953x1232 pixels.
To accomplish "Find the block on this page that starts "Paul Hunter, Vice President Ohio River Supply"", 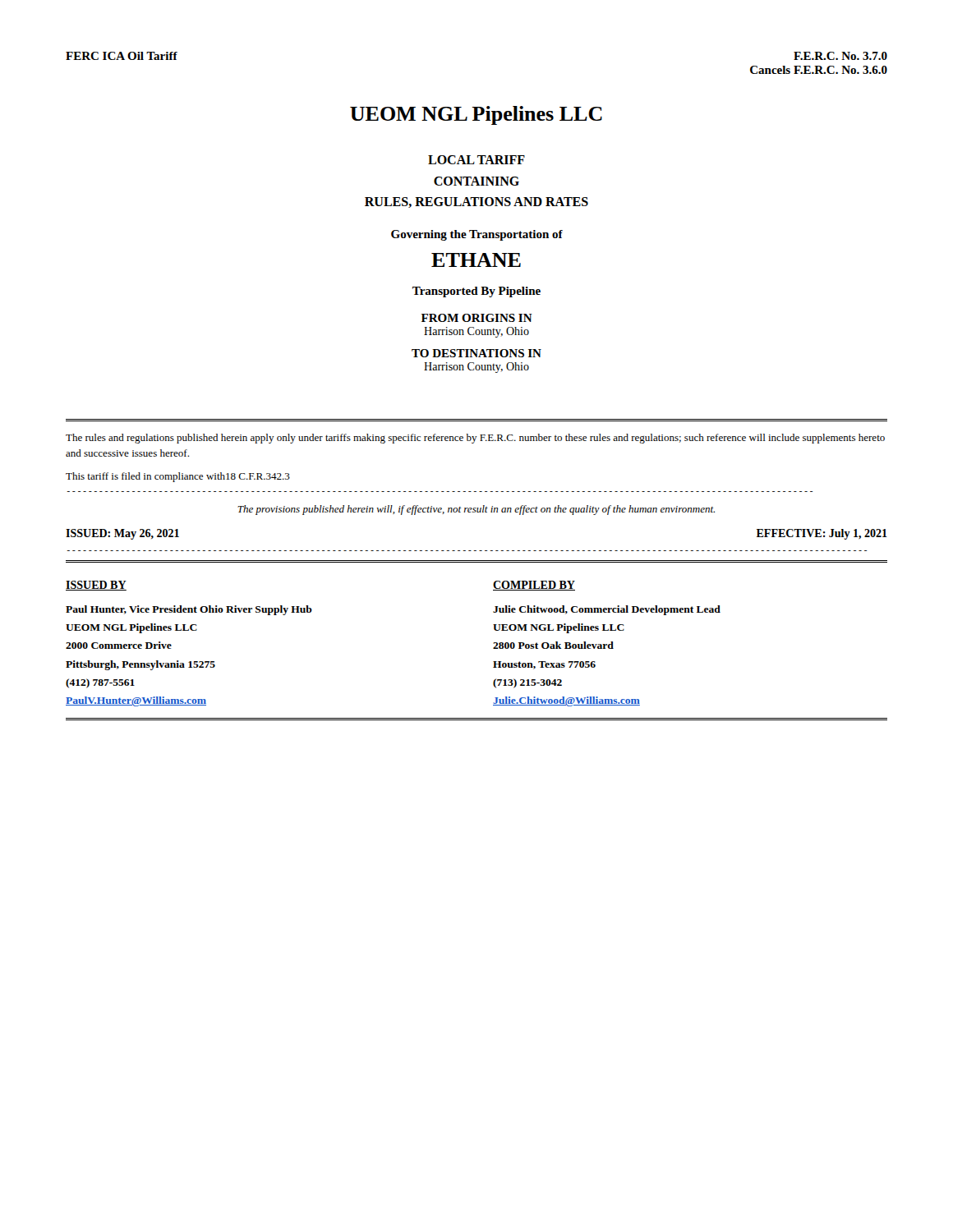I will point(189,655).
